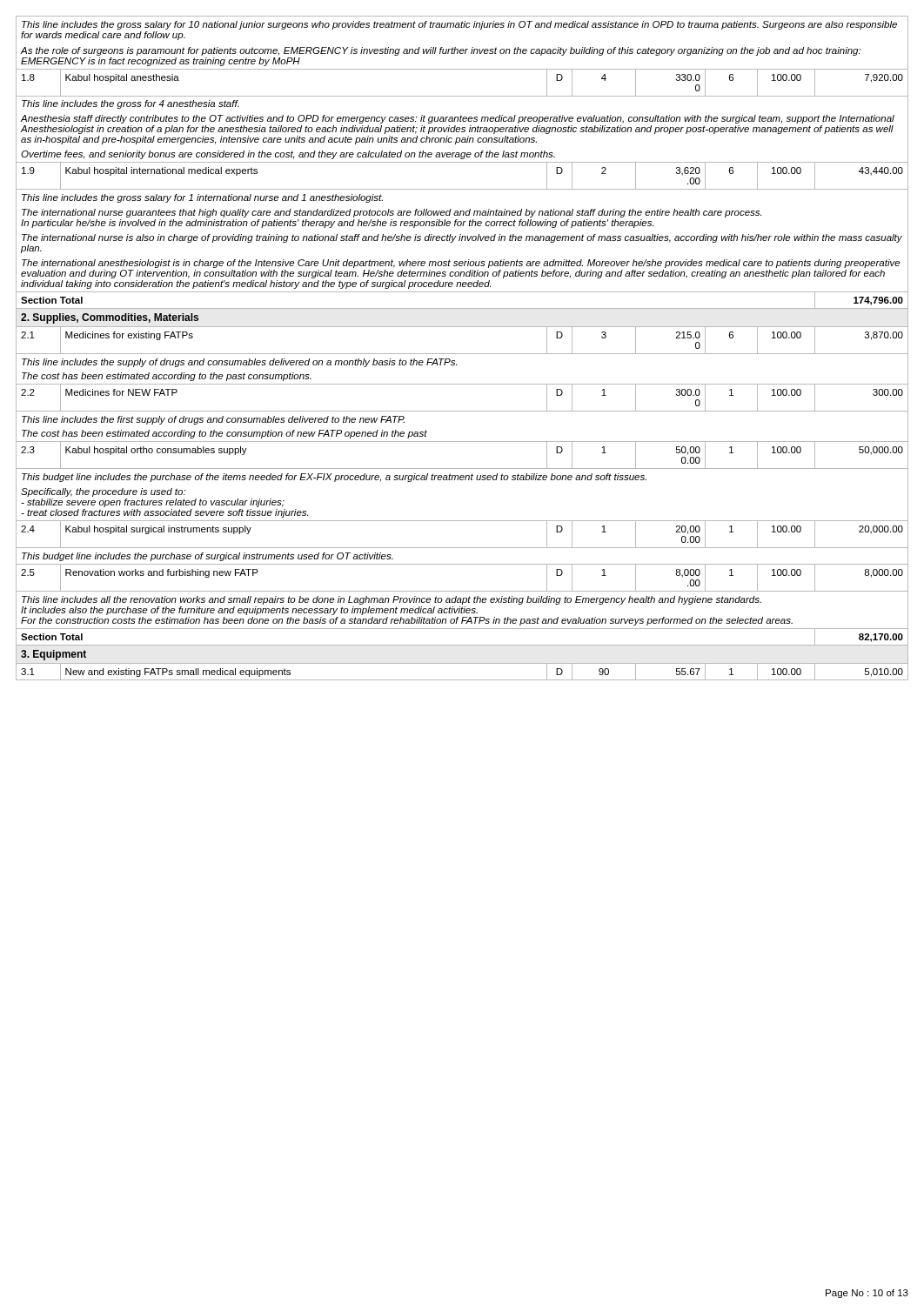Viewport: 924px width, 1305px height.
Task: Navigate to the element starting "Kabul hospital anesthesia"
Action: coord(122,77)
